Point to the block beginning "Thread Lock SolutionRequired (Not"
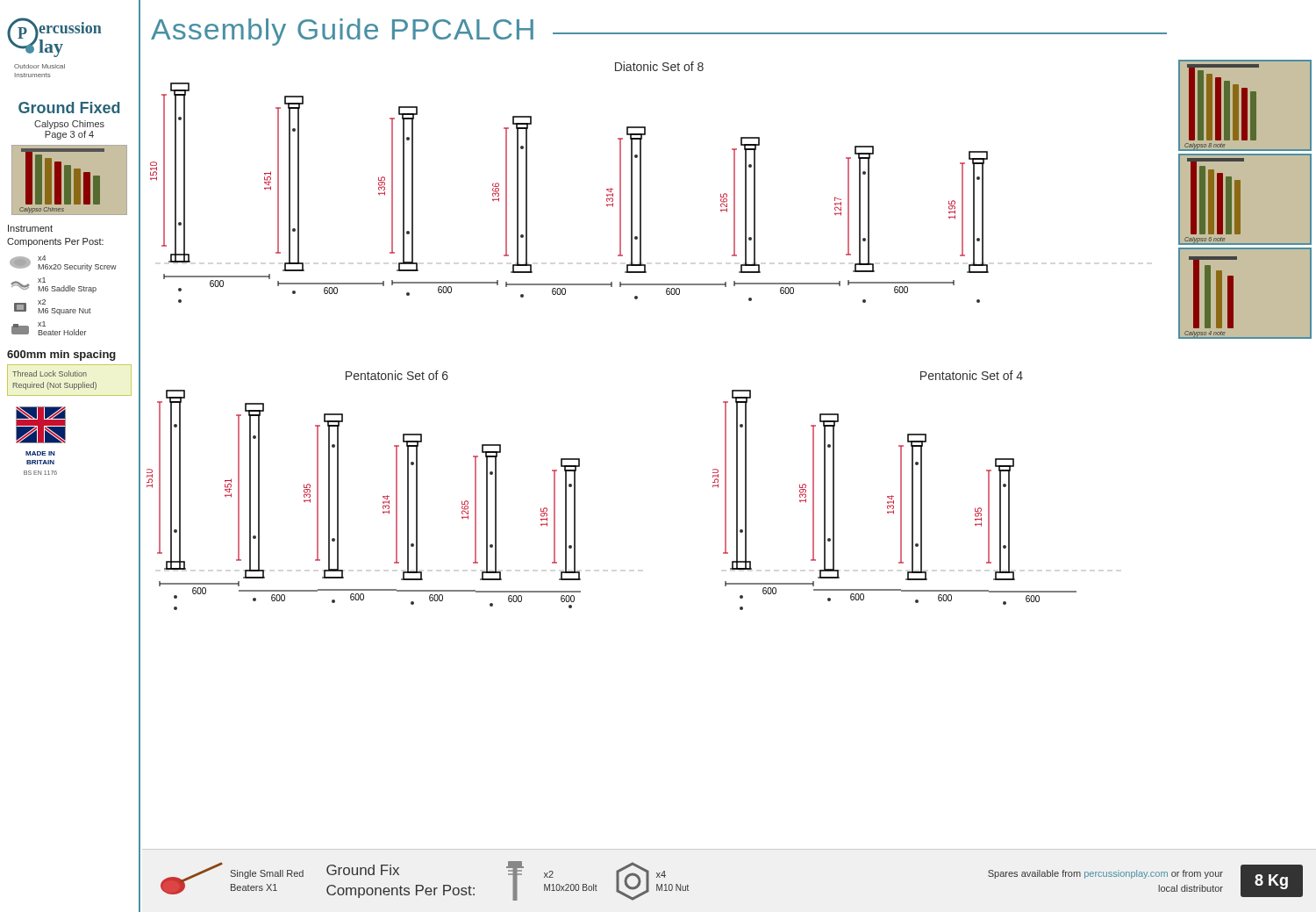Image resolution: width=1316 pixels, height=912 pixels. click(x=55, y=380)
